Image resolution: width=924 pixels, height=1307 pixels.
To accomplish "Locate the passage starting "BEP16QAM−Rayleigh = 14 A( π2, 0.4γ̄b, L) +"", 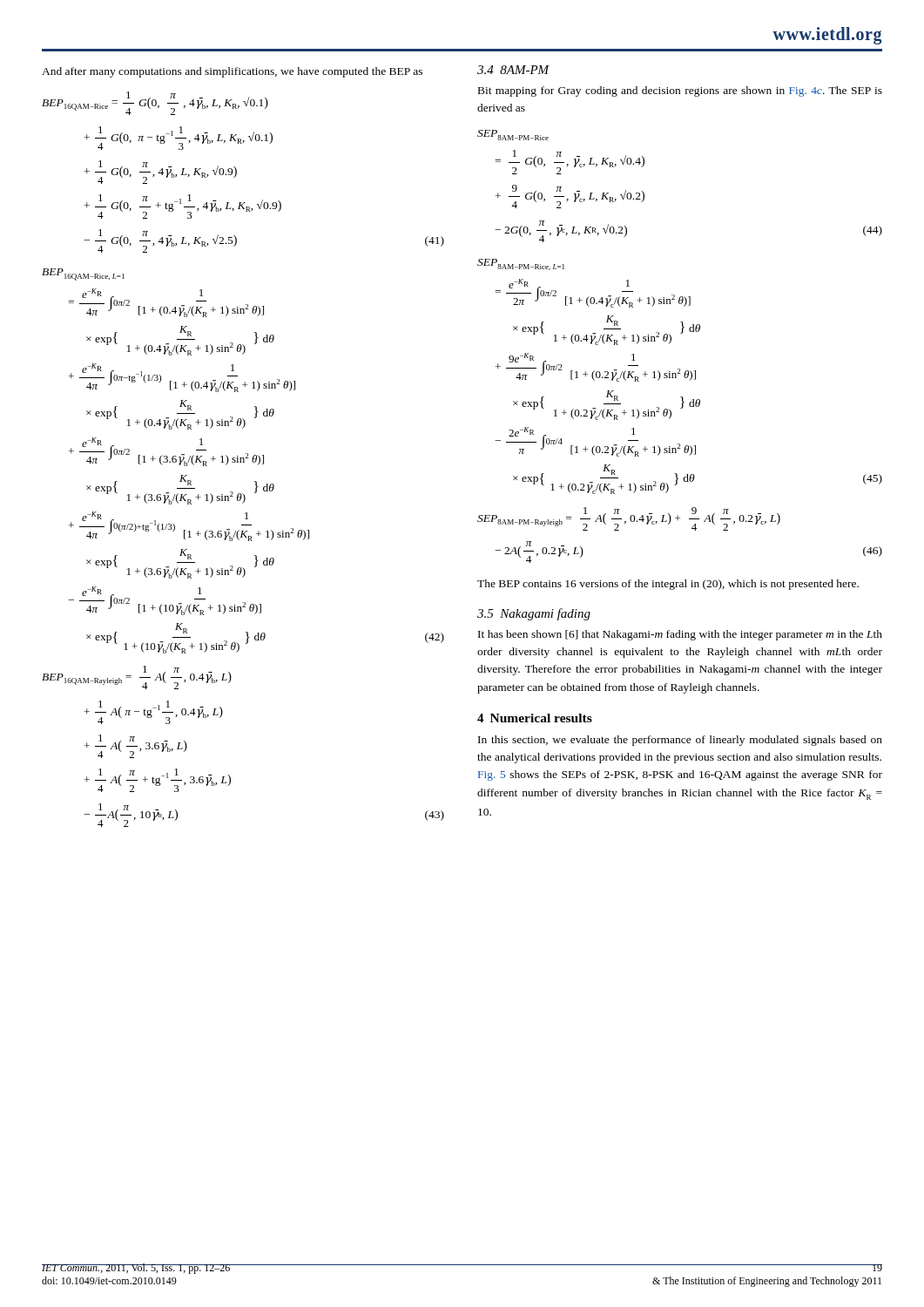I will (x=137, y=677).
